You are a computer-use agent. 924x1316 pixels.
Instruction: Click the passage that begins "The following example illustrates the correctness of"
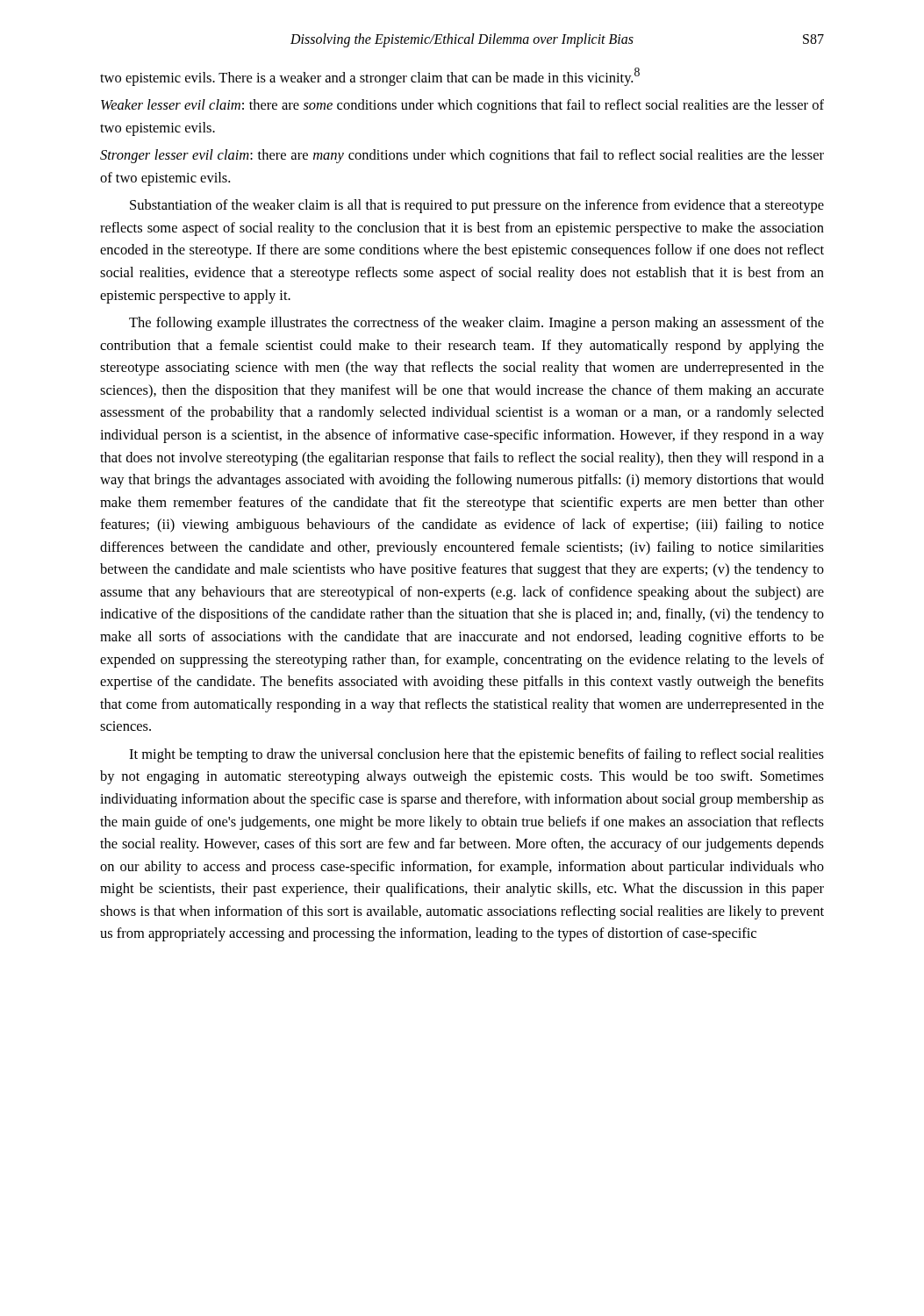462,525
